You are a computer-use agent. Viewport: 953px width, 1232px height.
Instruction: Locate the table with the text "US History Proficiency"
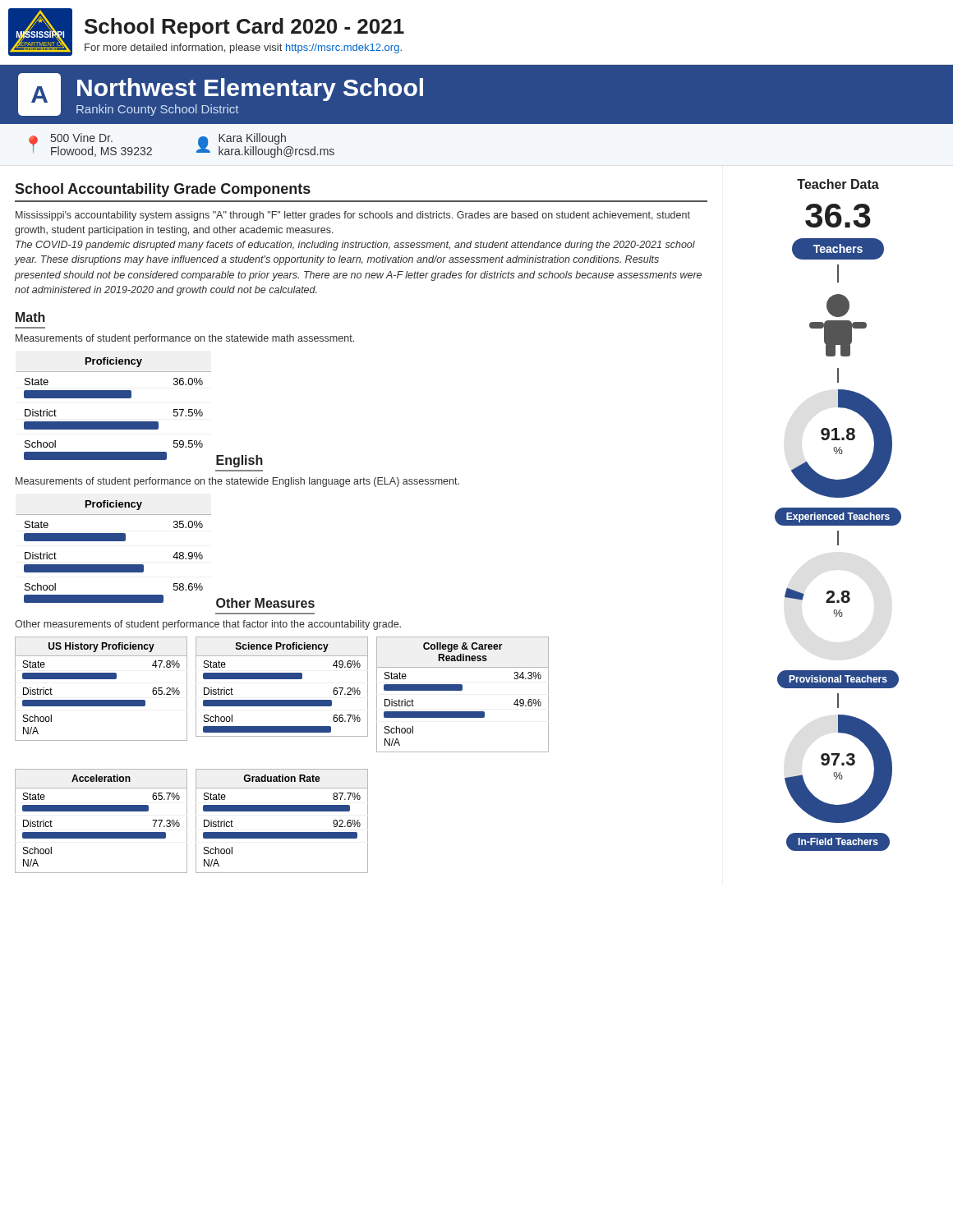tap(101, 694)
